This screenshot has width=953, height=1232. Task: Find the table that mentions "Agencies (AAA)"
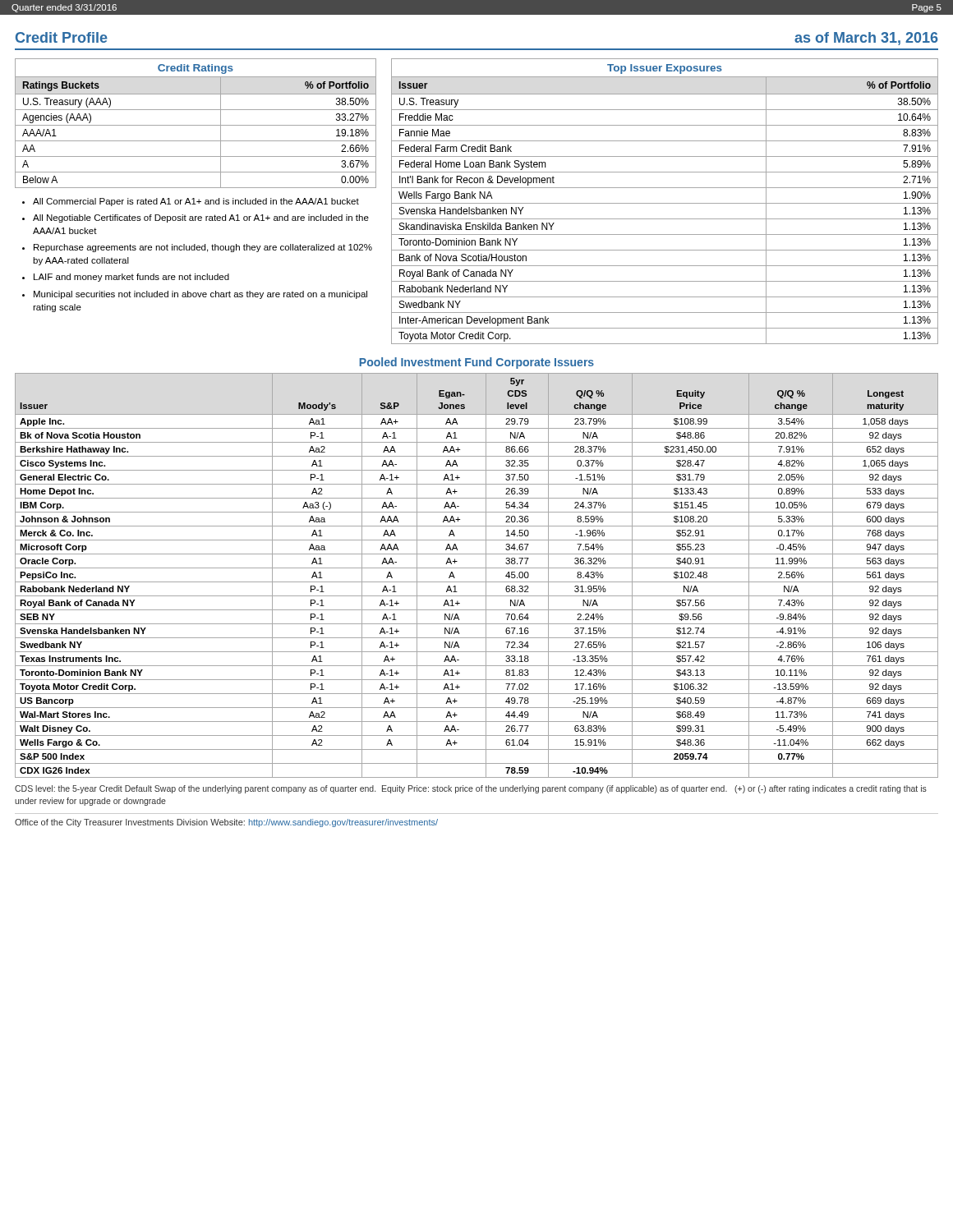coord(196,132)
